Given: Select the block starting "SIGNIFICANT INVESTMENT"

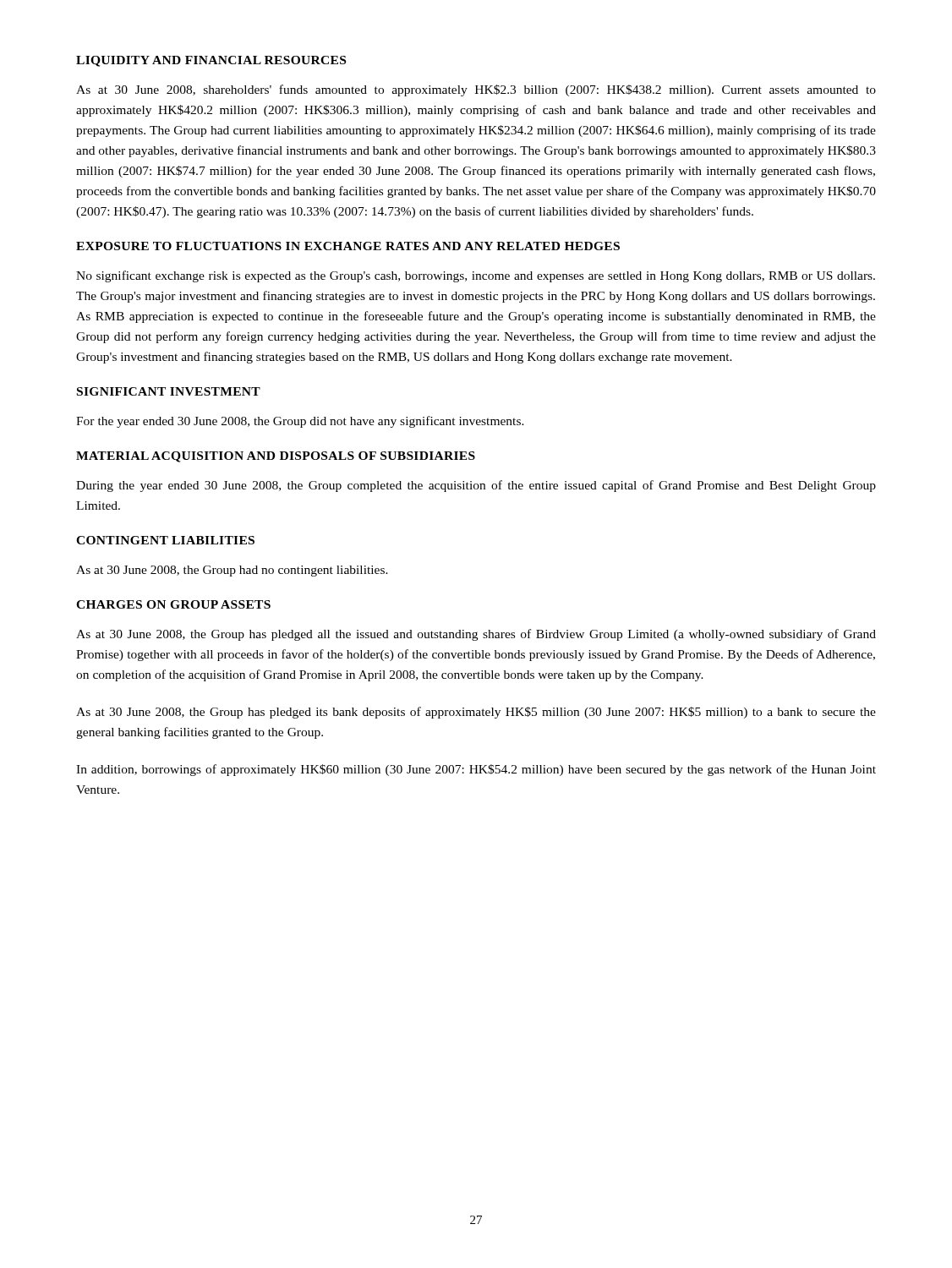Looking at the screenshot, I should coord(168,391).
